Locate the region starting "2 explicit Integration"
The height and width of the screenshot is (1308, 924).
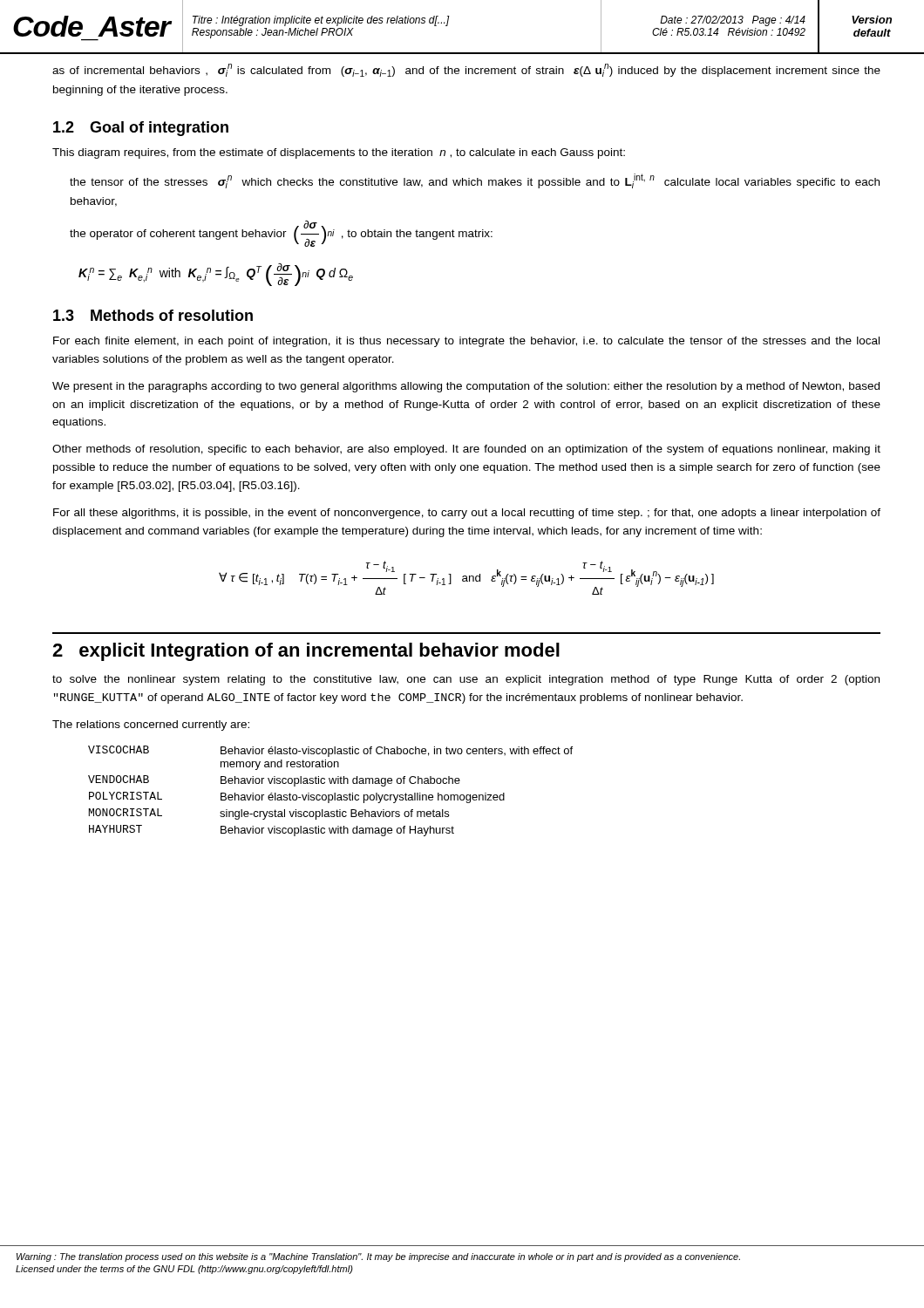(x=306, y=650)
